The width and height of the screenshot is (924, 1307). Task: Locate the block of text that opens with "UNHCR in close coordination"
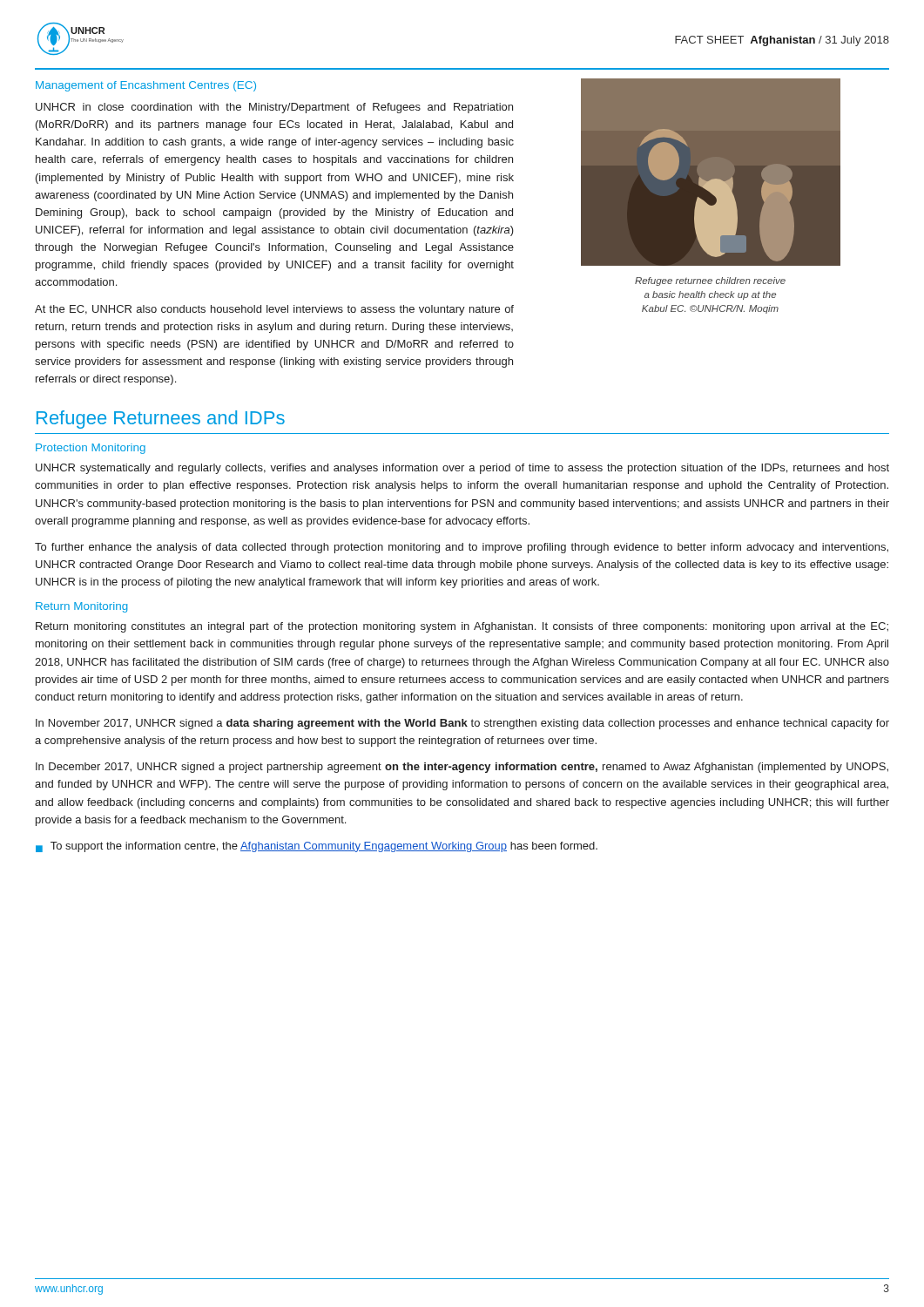point(274,194)
